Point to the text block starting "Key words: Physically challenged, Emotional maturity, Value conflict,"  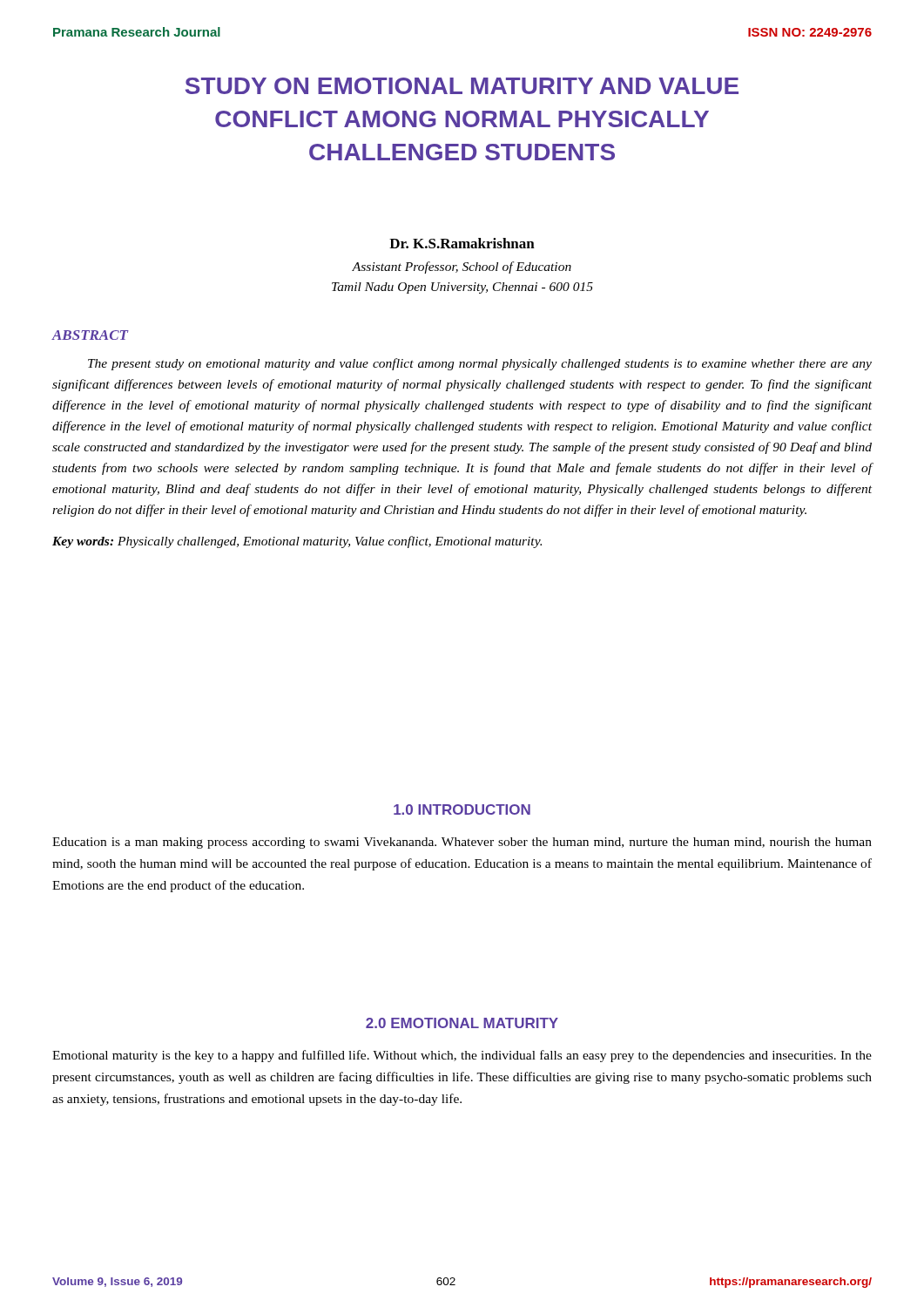pos(298,541)
